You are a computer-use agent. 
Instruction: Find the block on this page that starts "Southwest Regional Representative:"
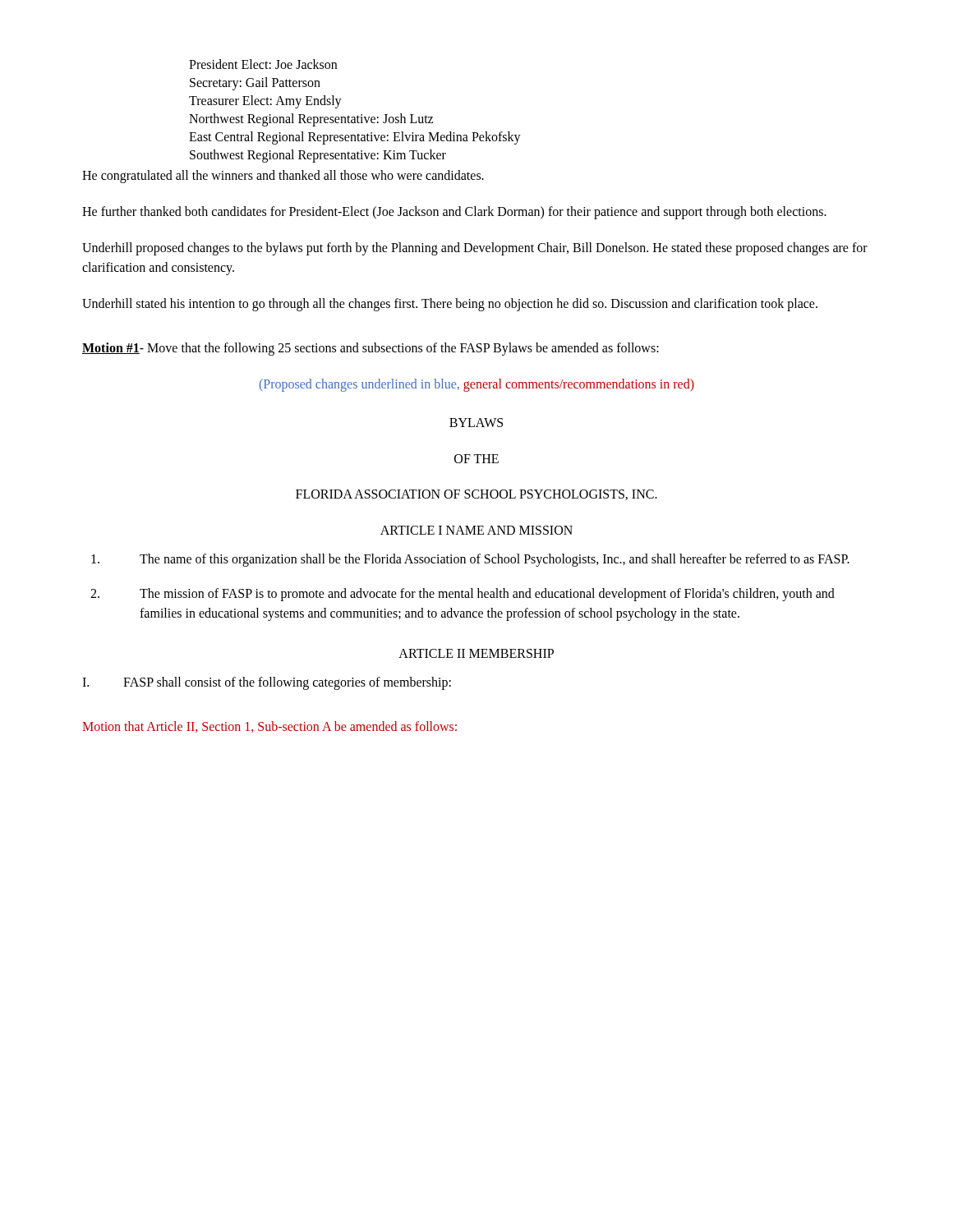[317, 155]
